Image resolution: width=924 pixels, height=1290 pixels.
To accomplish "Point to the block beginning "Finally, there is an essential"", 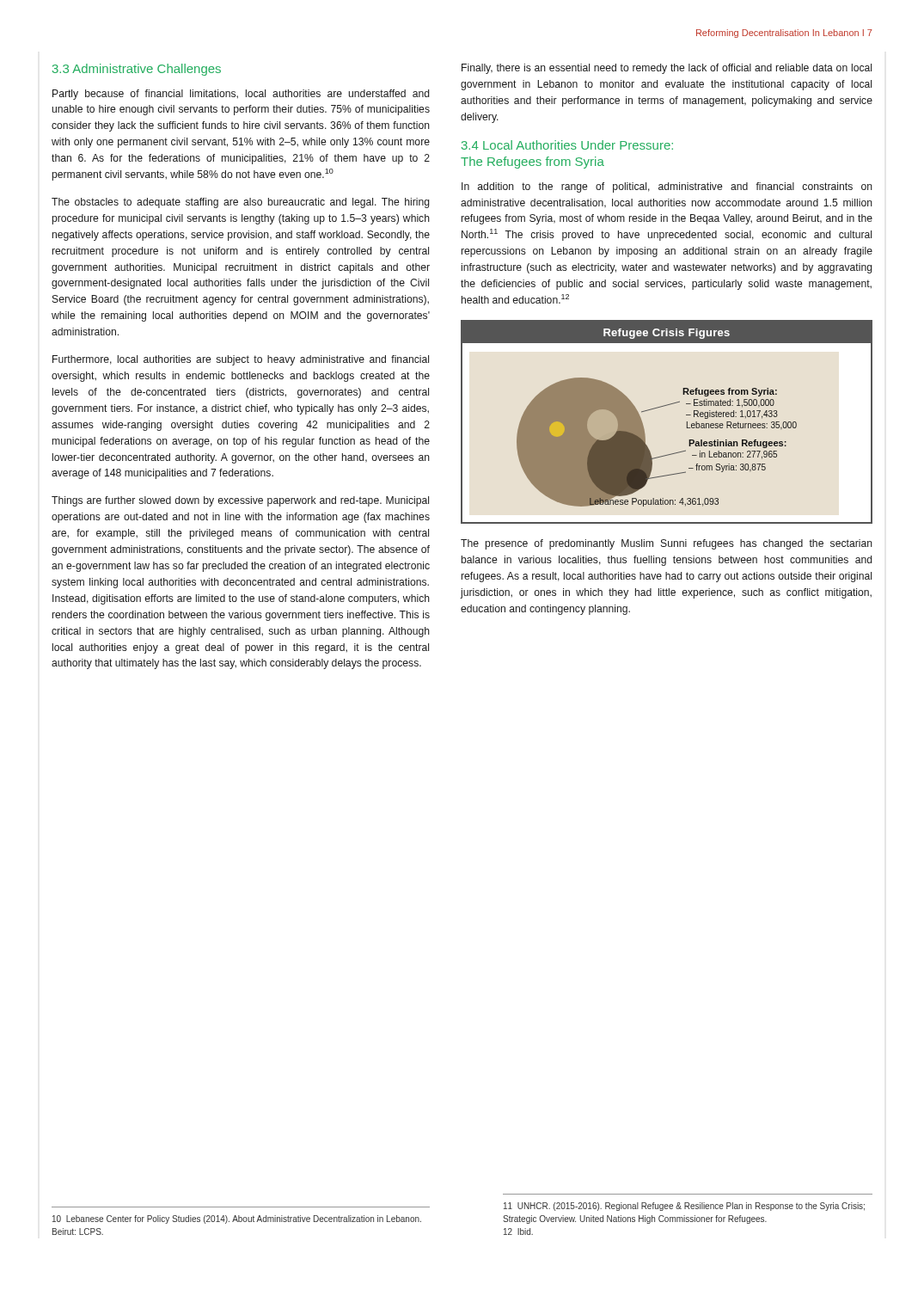I will click(667, 92).
